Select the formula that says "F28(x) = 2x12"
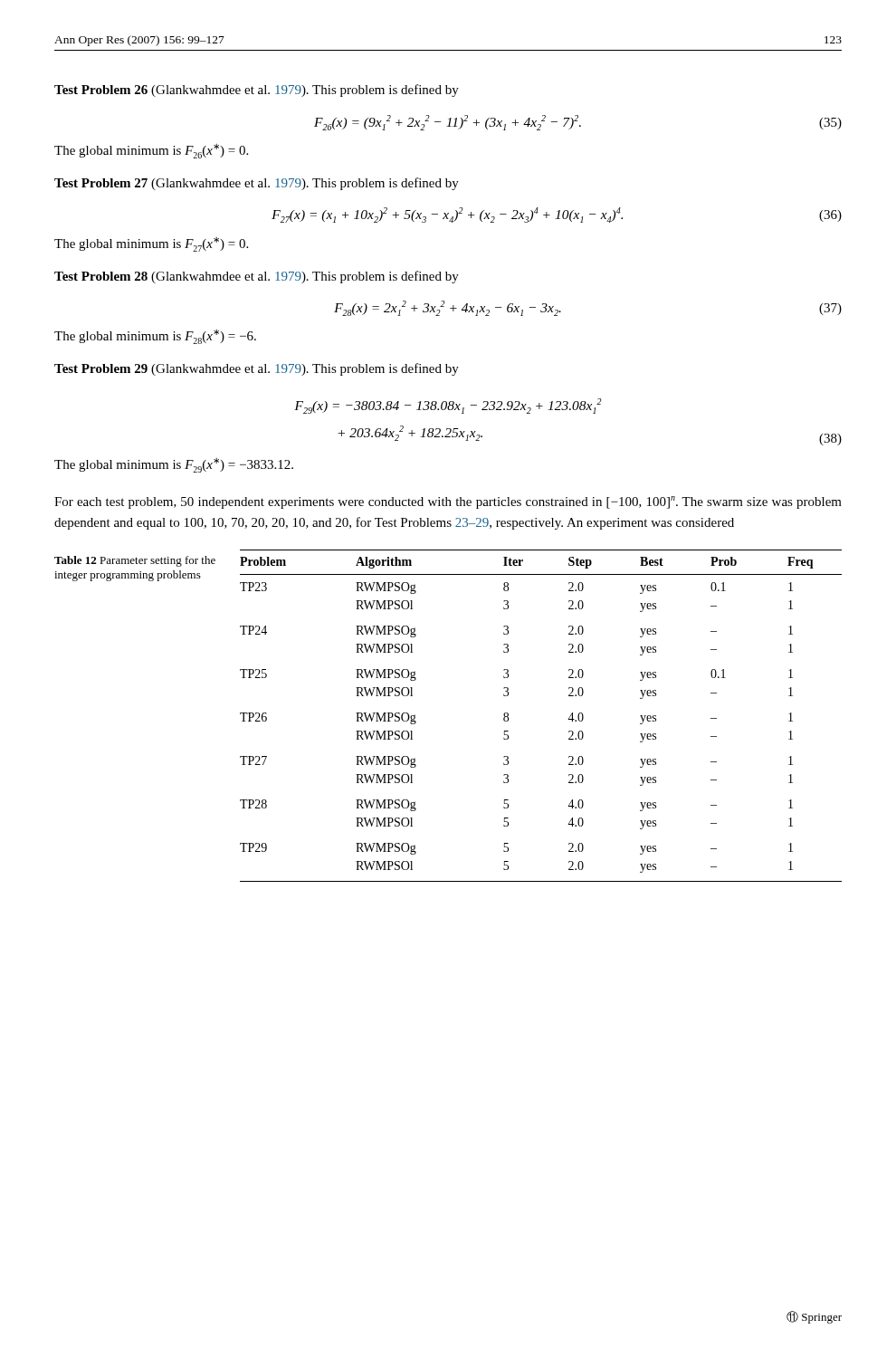The height and width of the screenshot is (1358, 896). point(453,308)
